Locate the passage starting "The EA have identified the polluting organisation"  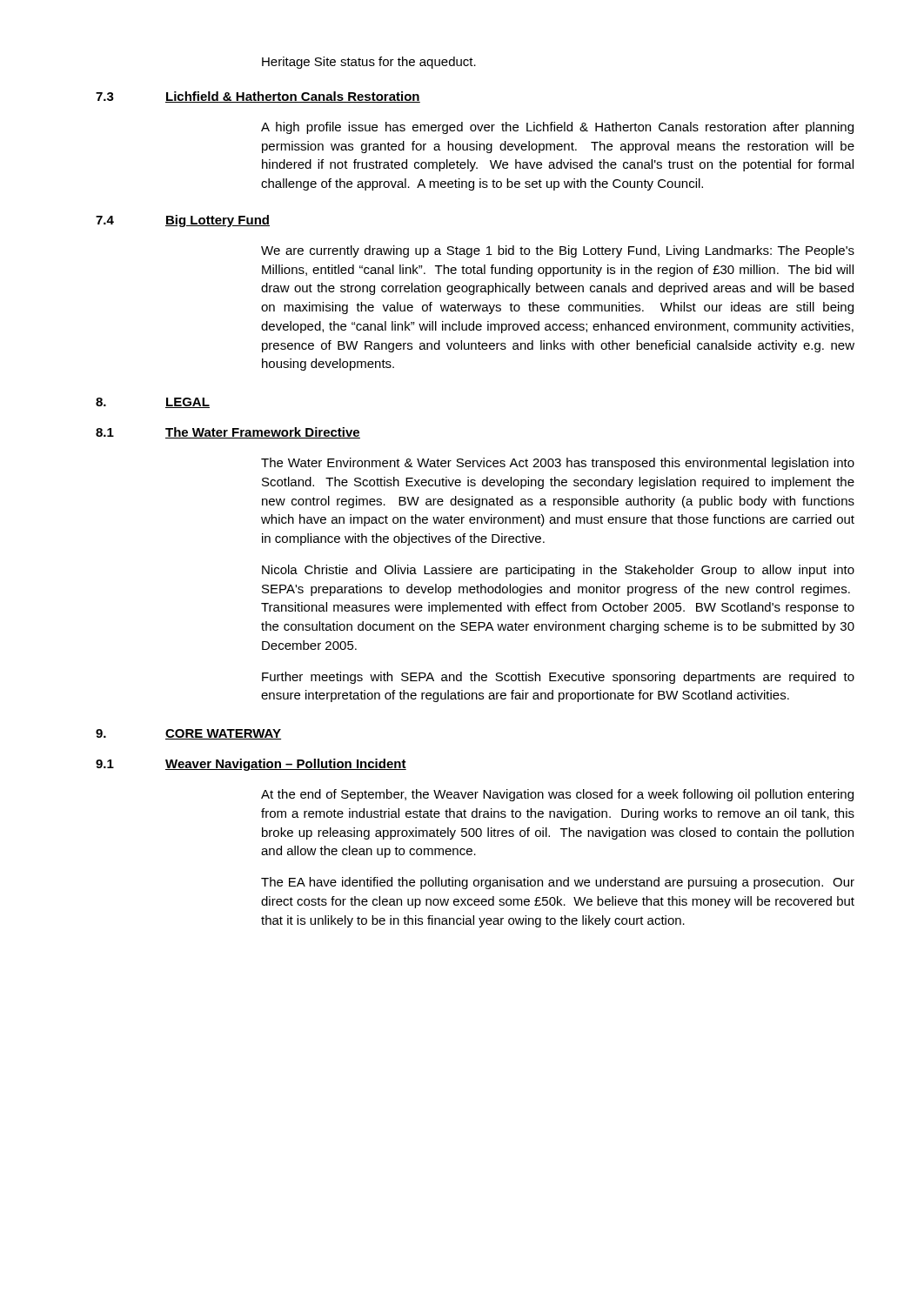coord(558,901)
